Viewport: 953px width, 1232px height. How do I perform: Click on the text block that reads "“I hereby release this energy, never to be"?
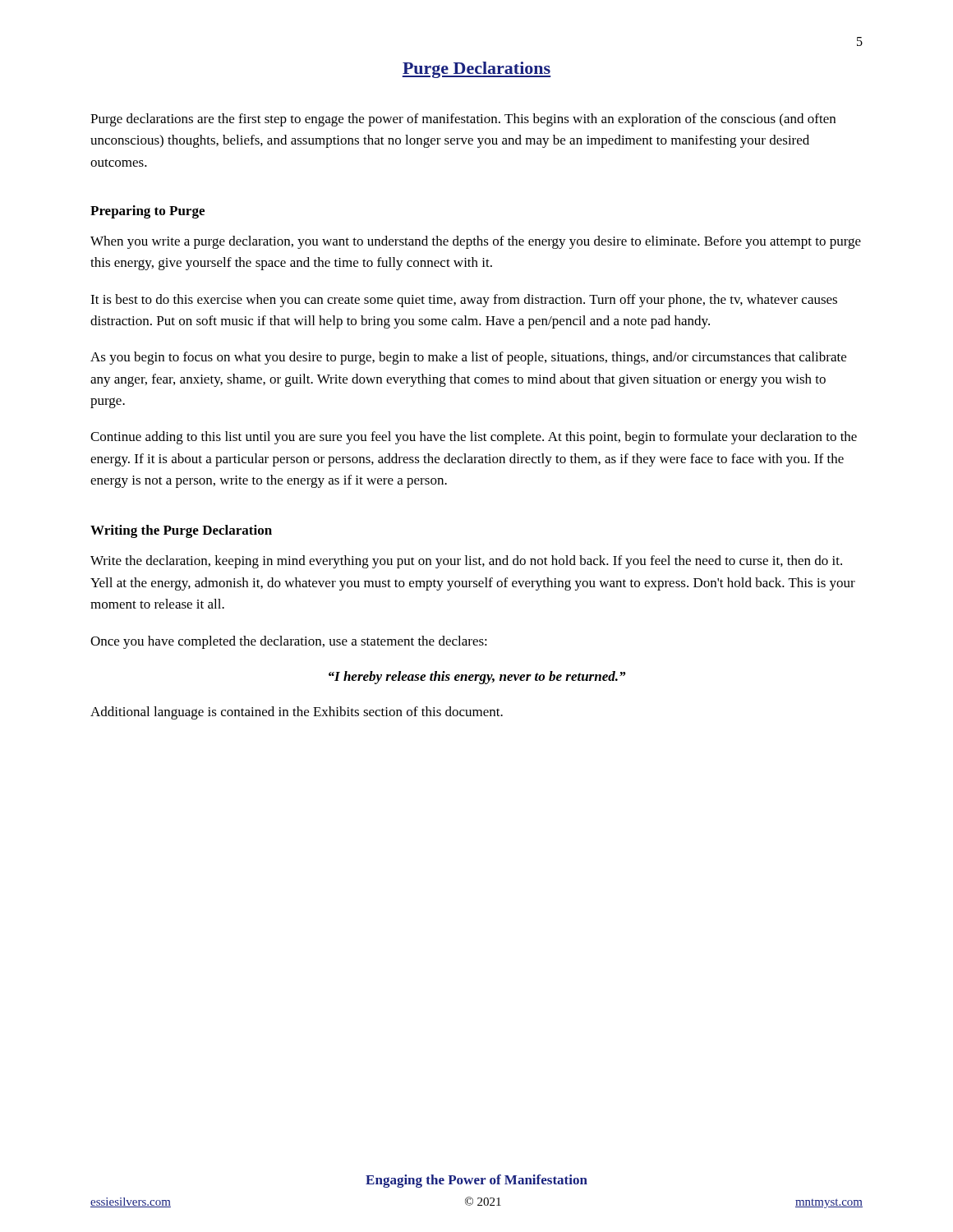476,676
